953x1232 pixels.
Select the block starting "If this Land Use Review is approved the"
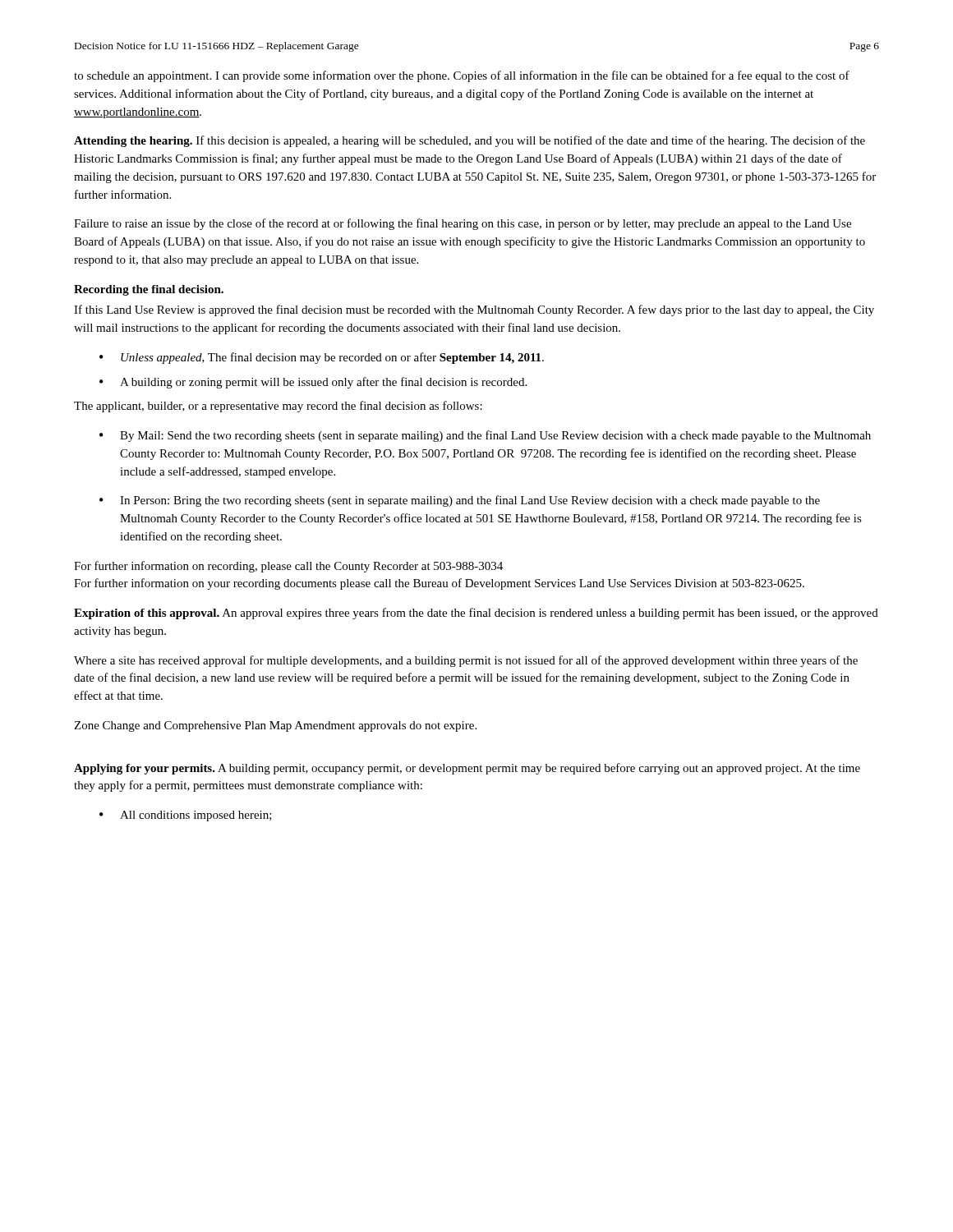(x=474, y=319)
